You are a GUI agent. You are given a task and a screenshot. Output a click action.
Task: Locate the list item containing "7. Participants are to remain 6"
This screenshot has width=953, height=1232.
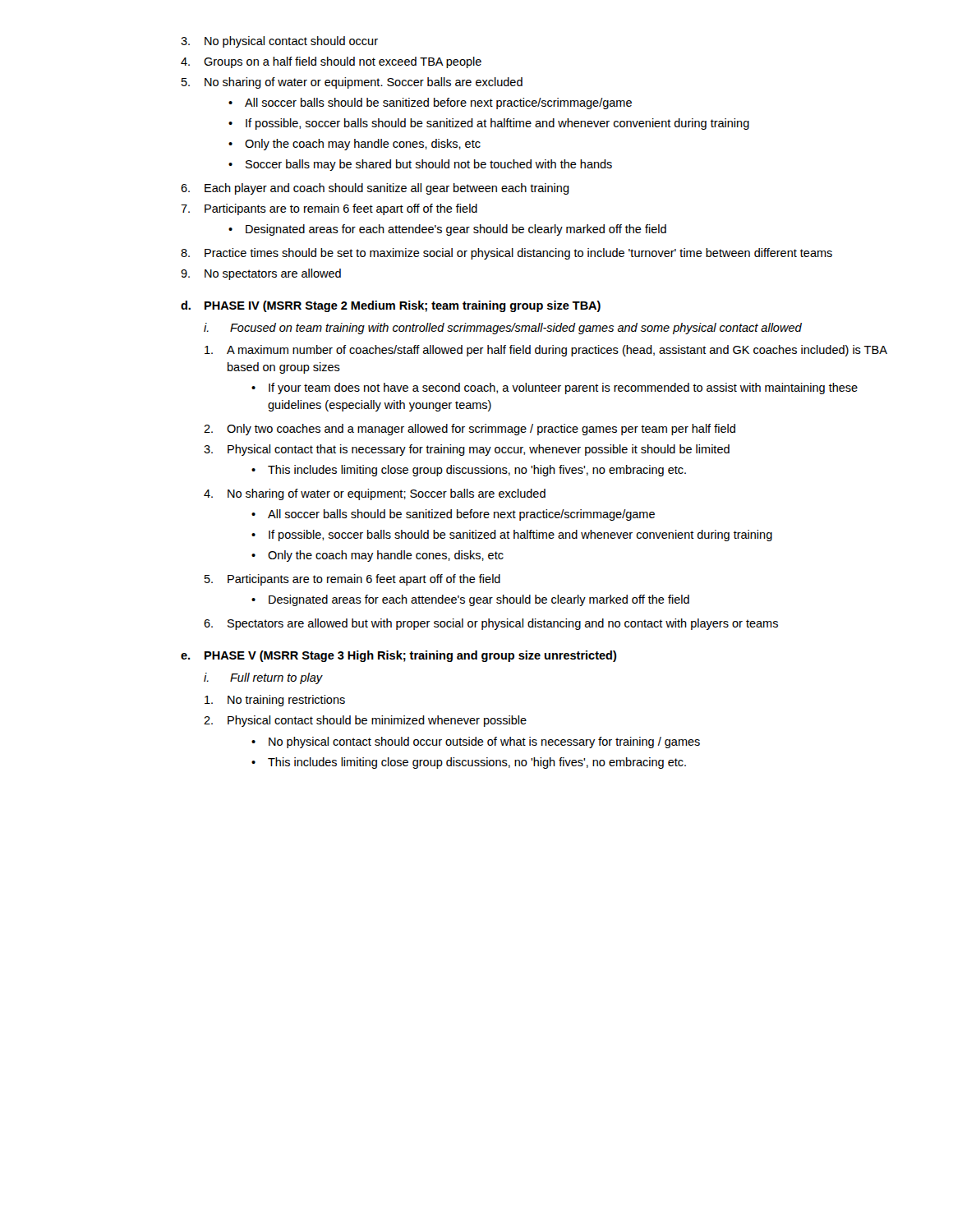click(x=534, y=221)
